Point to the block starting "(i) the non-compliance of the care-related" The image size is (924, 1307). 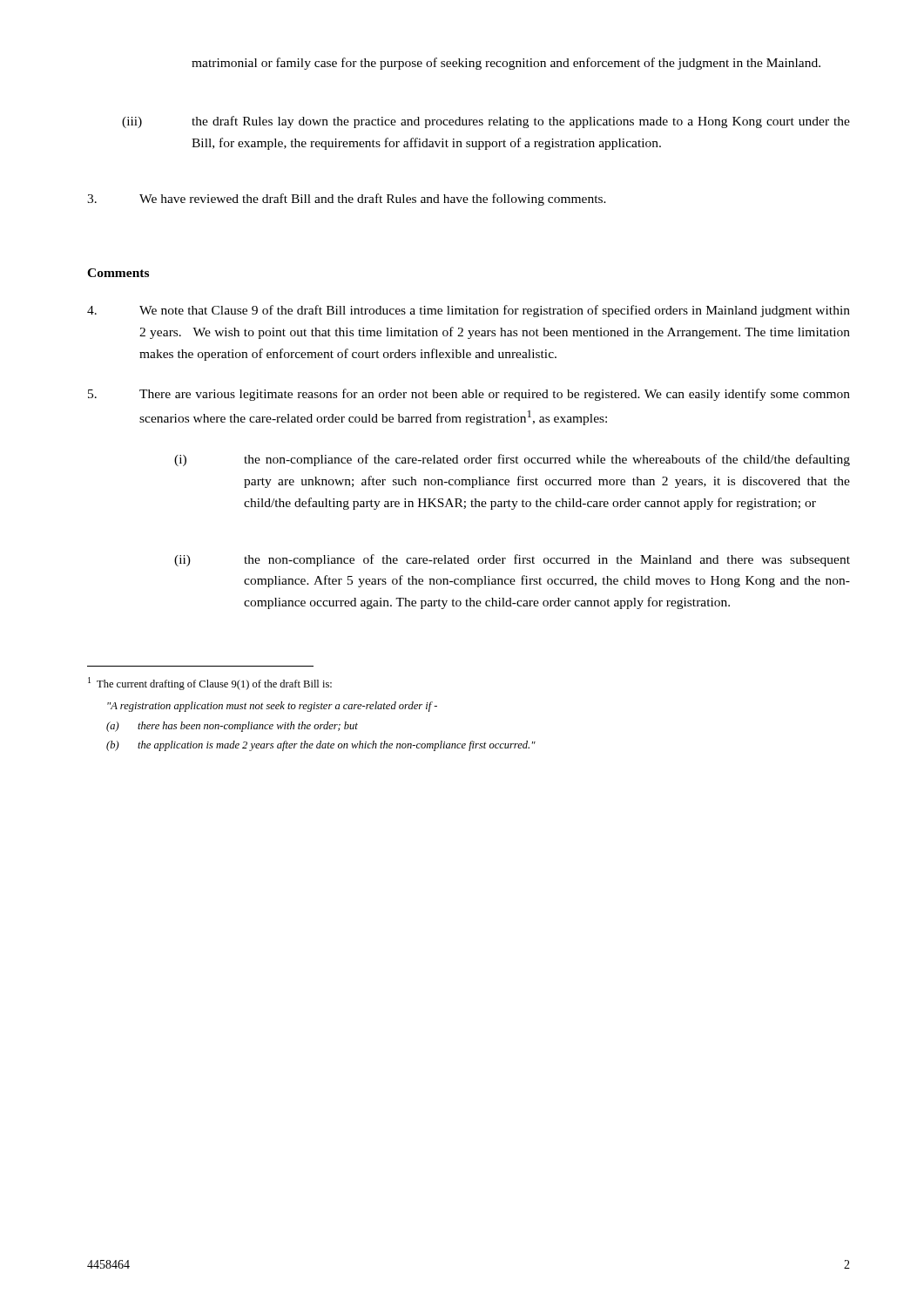[x=495, y=481]
